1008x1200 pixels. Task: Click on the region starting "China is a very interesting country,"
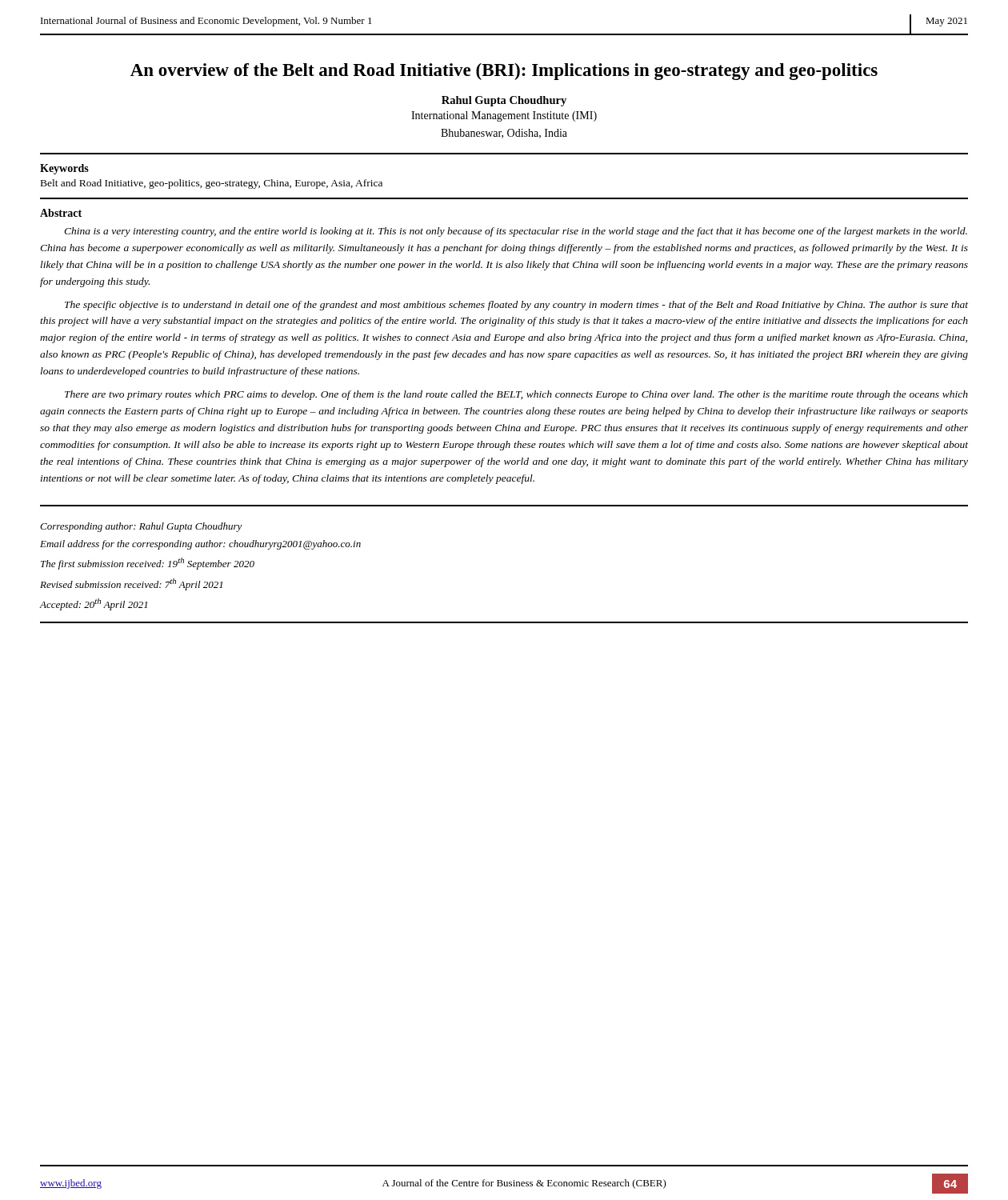(504, 355)
